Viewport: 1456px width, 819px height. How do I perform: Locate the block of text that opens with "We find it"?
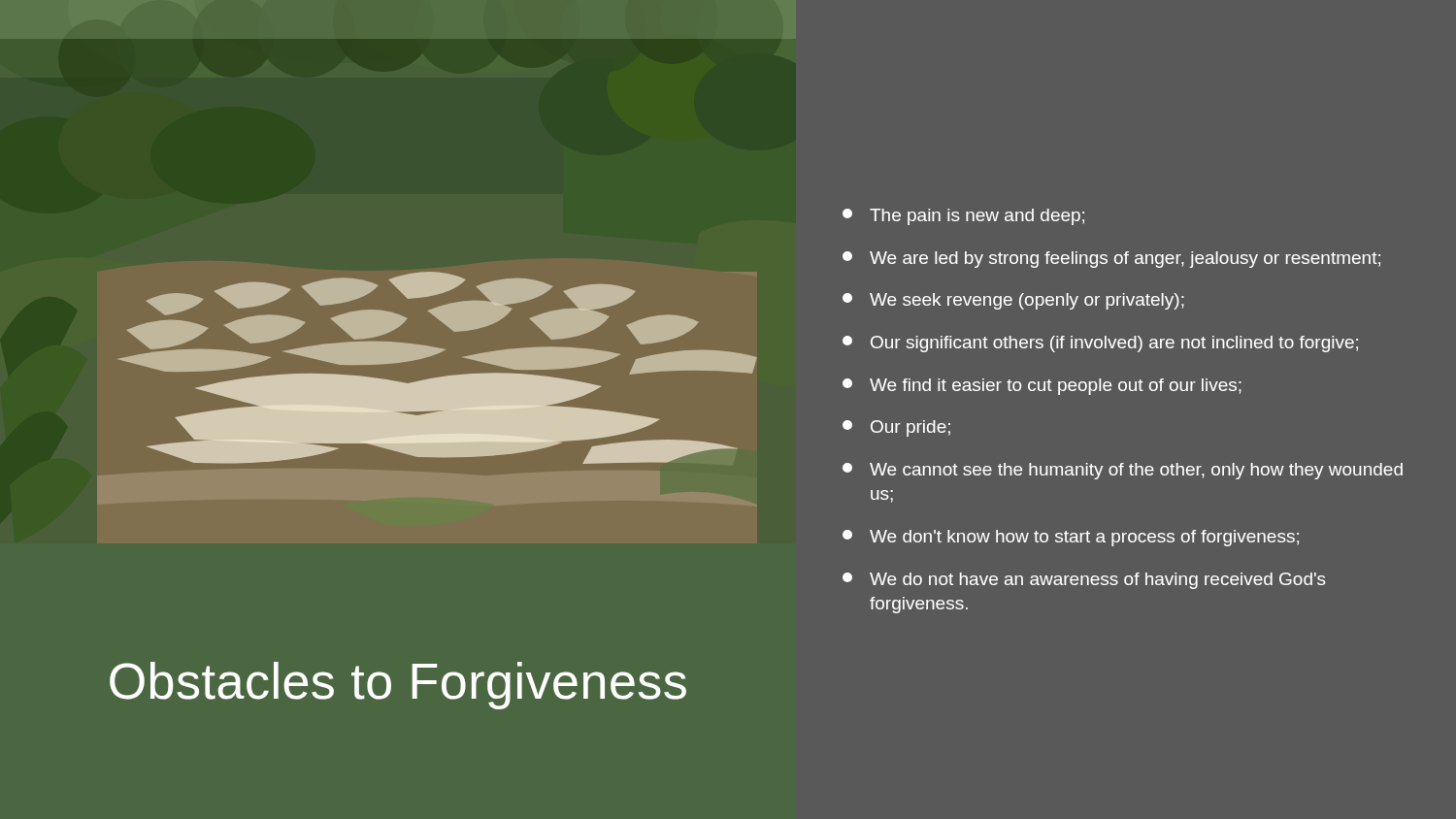coord(1126,385)
